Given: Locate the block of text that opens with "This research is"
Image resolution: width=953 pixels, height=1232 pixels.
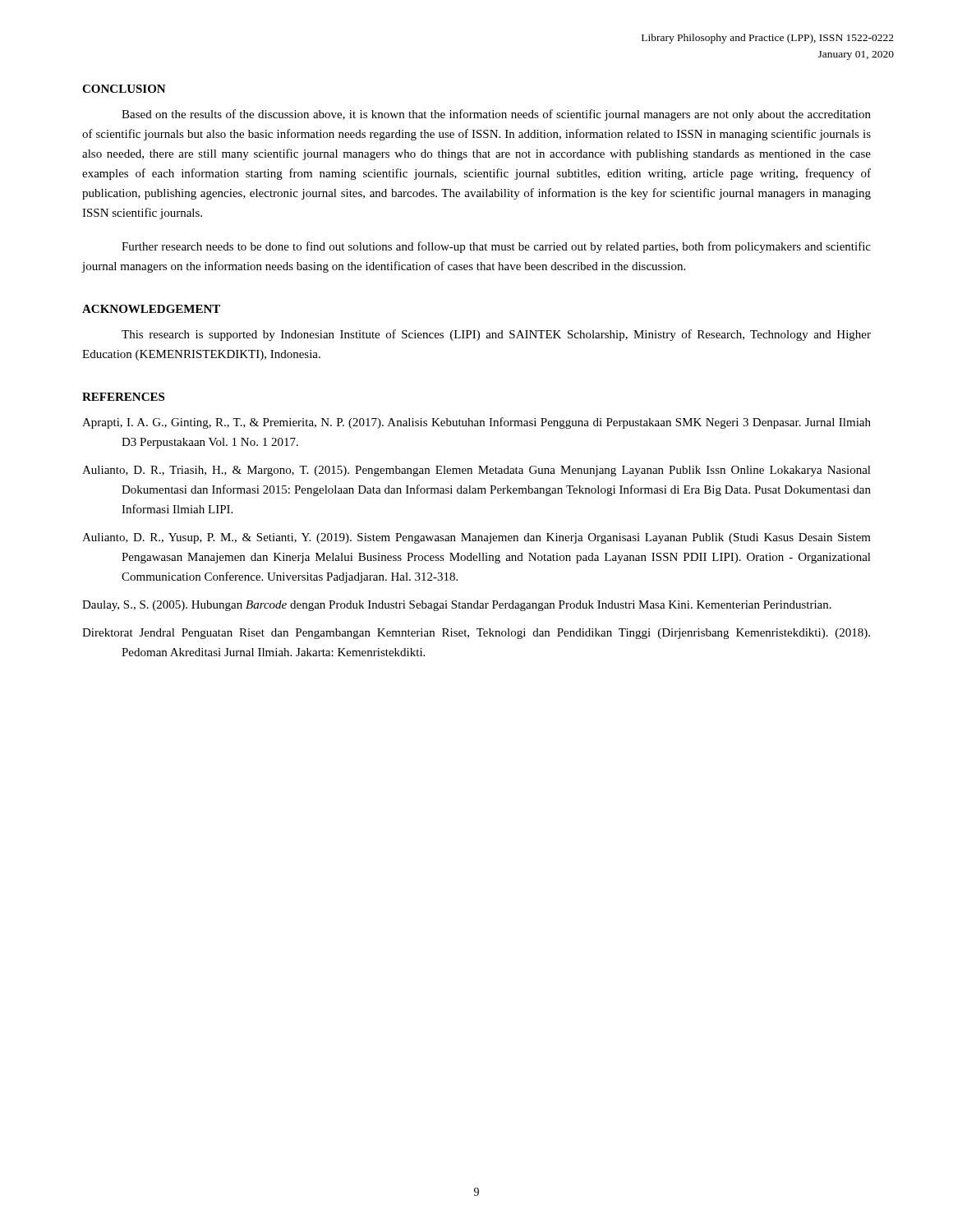Looking at the screenshot, I should pos(476,344).
